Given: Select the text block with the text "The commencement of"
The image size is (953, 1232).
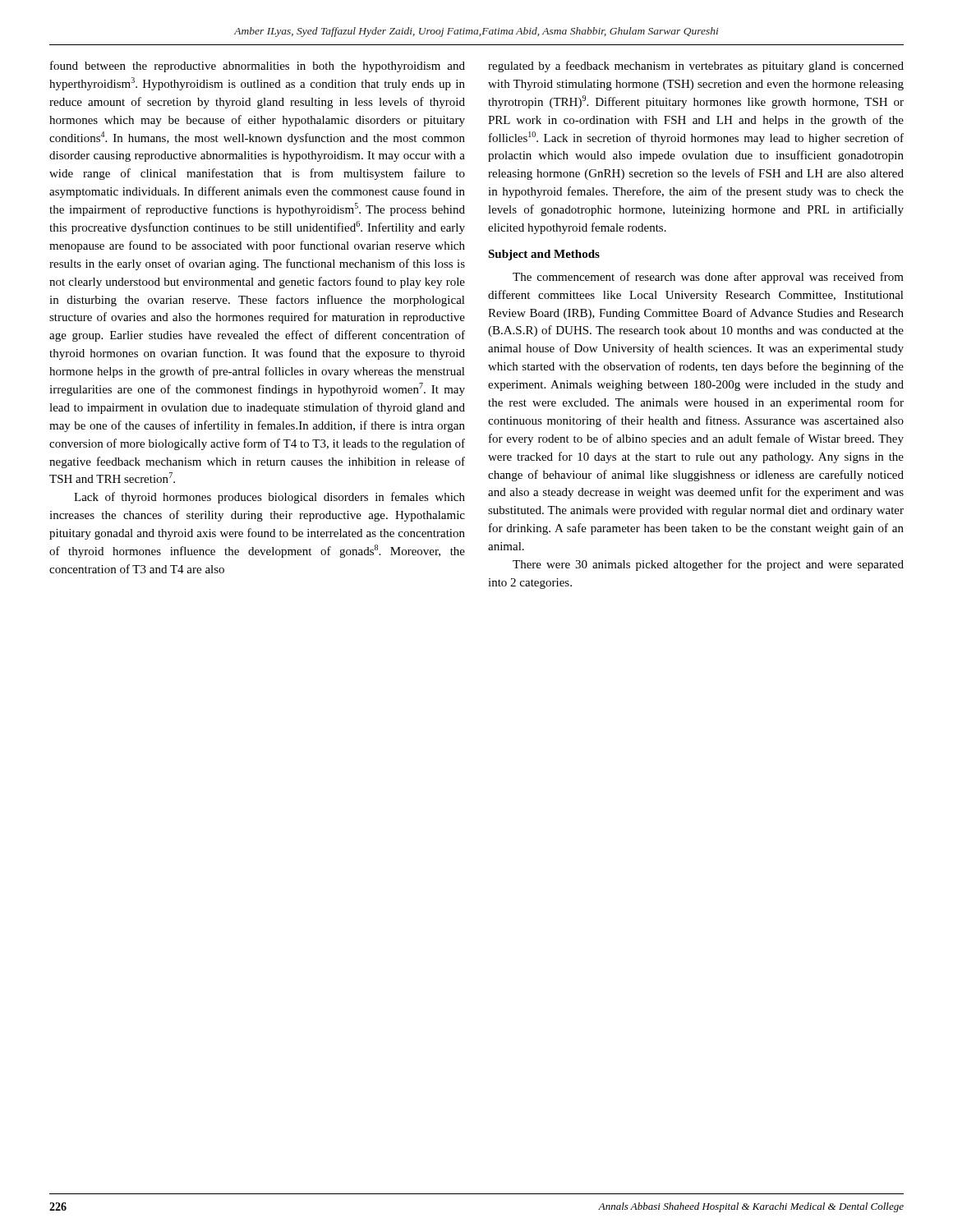Looking at the screenshot, I should point(696,412).
